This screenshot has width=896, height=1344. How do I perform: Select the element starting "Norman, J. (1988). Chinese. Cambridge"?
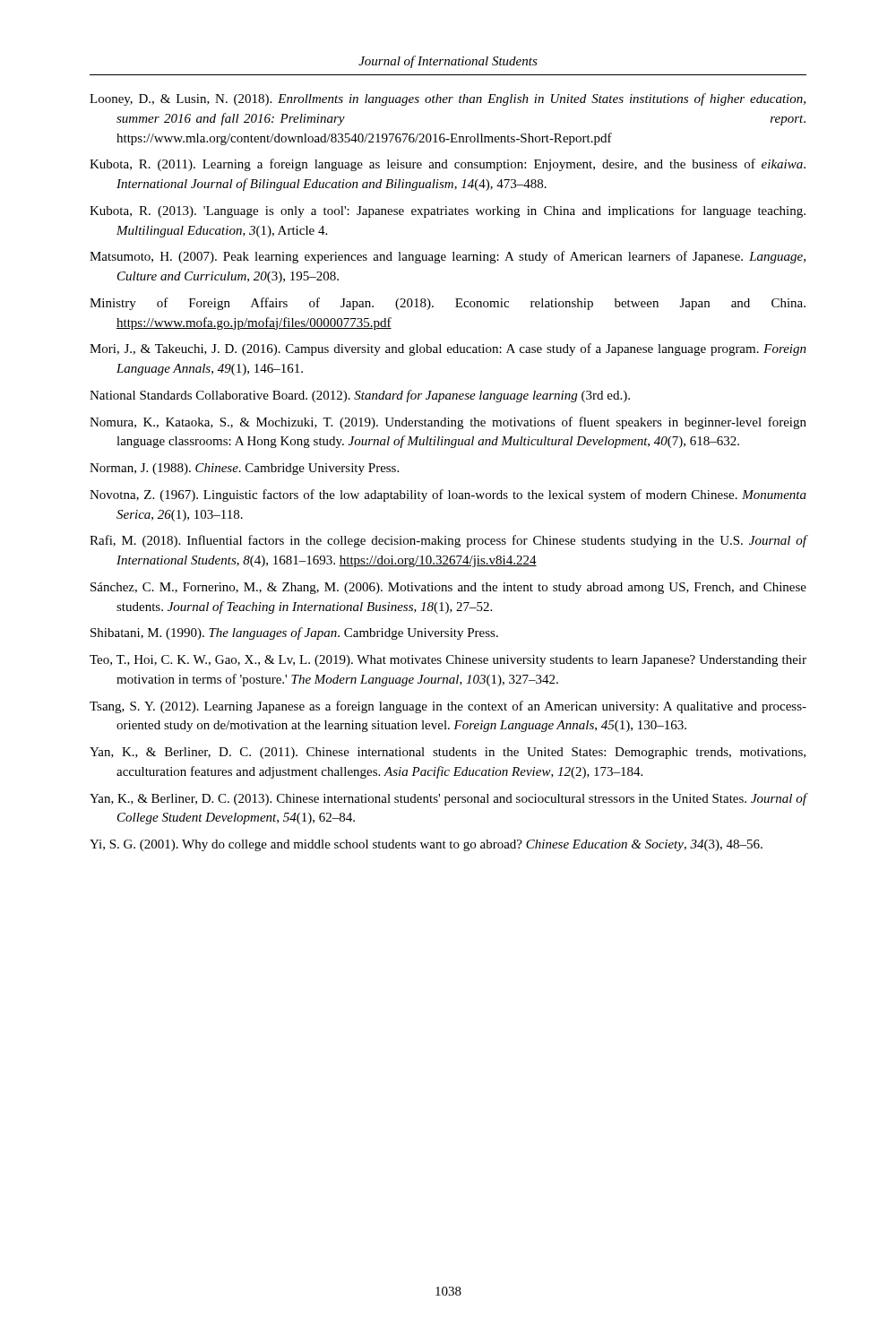pyautogui.click(x=245, y=468)
